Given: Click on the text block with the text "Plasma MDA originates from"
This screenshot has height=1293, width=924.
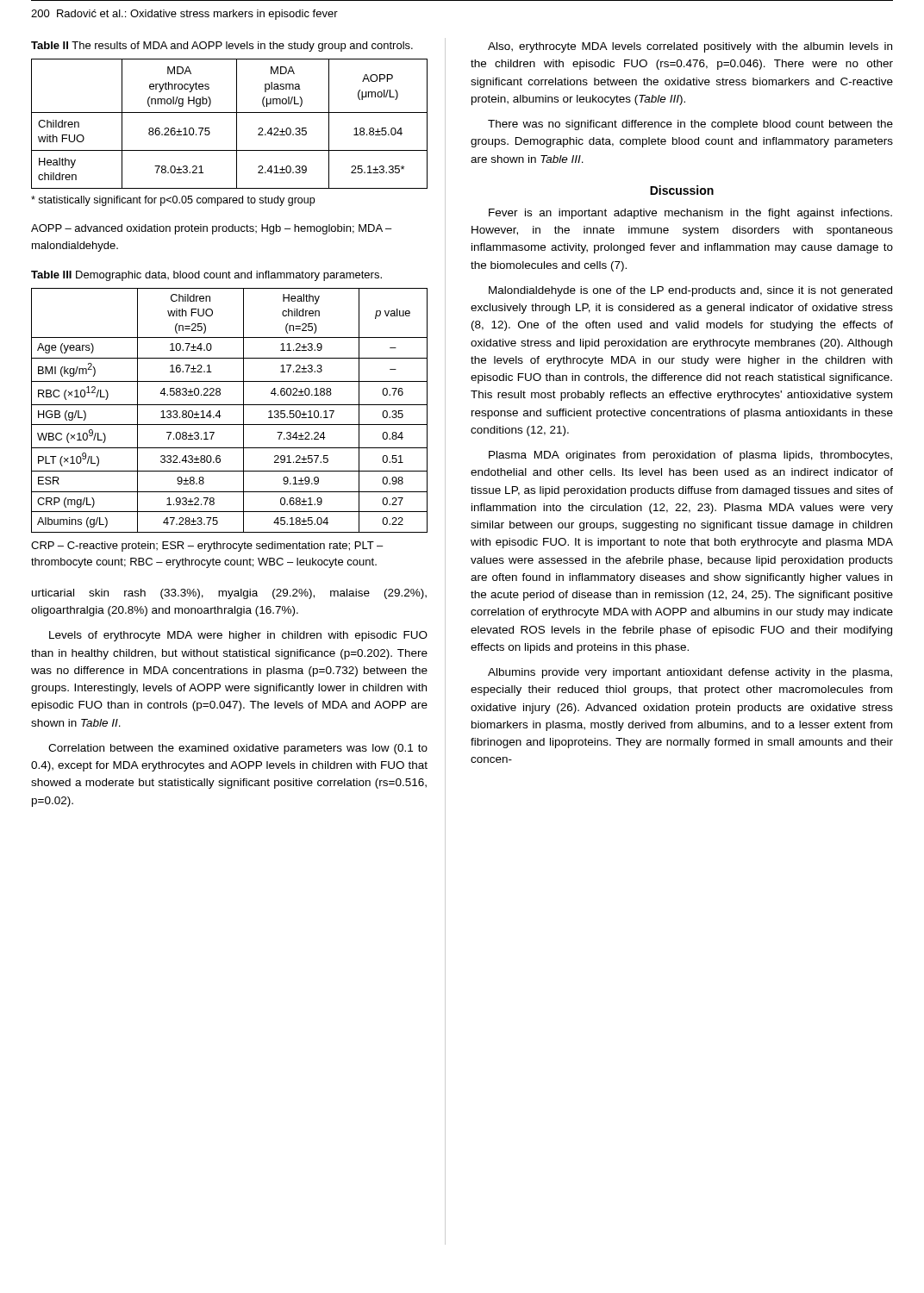Looking at the screenshot, I should (682, 551).
